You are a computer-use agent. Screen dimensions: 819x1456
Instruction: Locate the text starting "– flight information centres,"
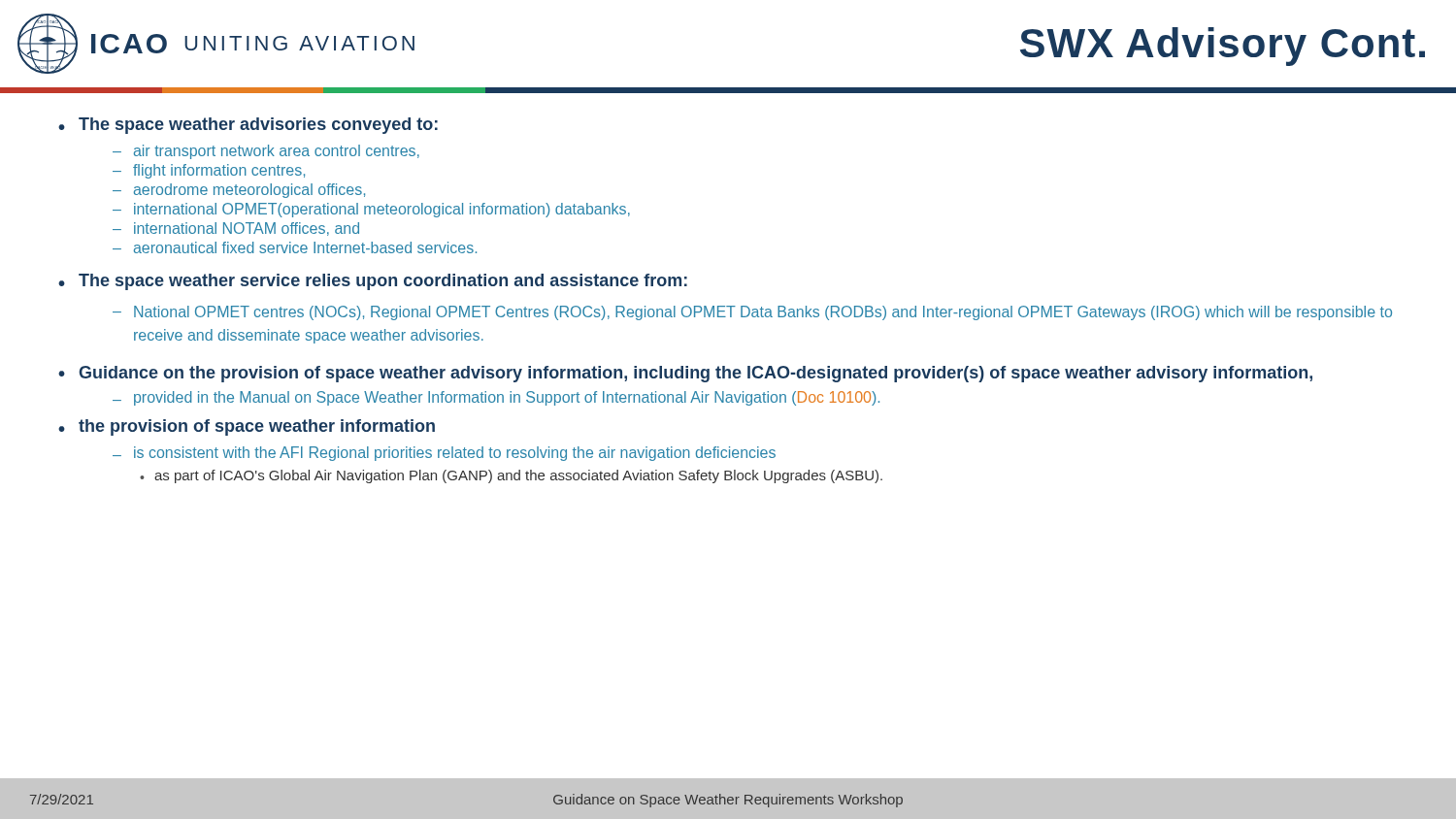pyautogui.click(x=209, y=171)
